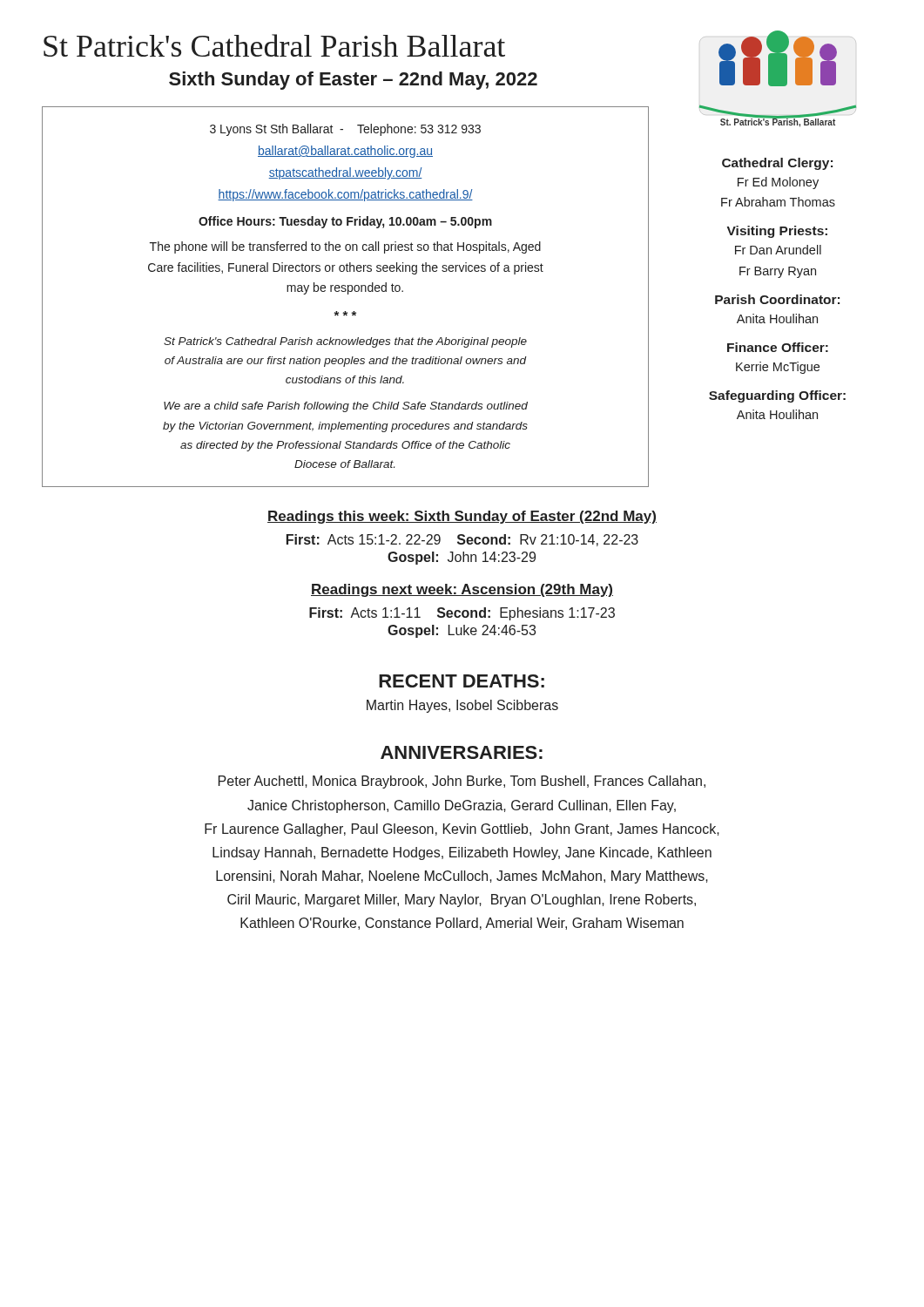Image resolution: width=924 pixels, height=1307 pixels.
Task: Locate the logo
Action: (778, 86)
